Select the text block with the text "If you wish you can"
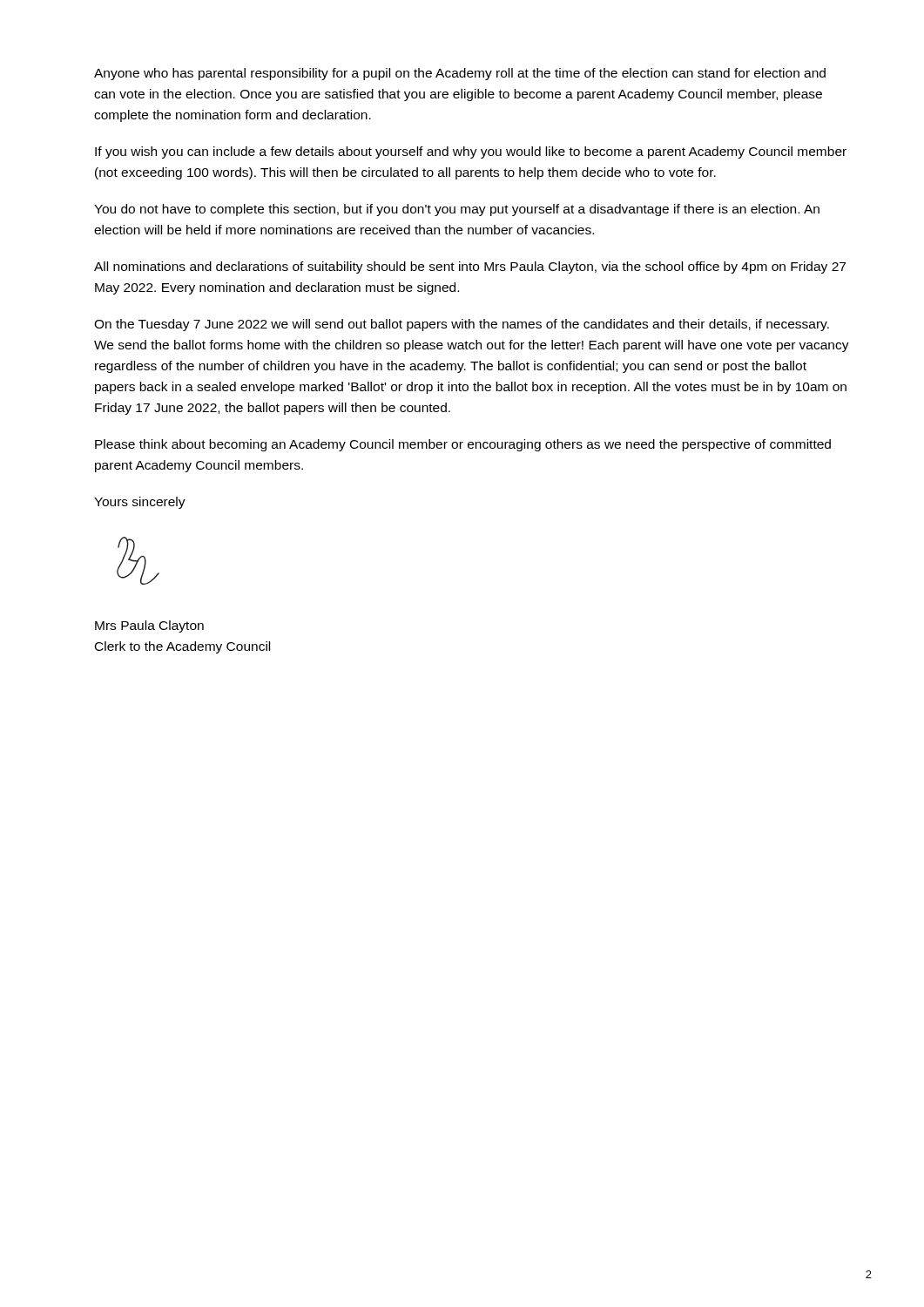The image size is (924, 1307). [x=470, y=162]
